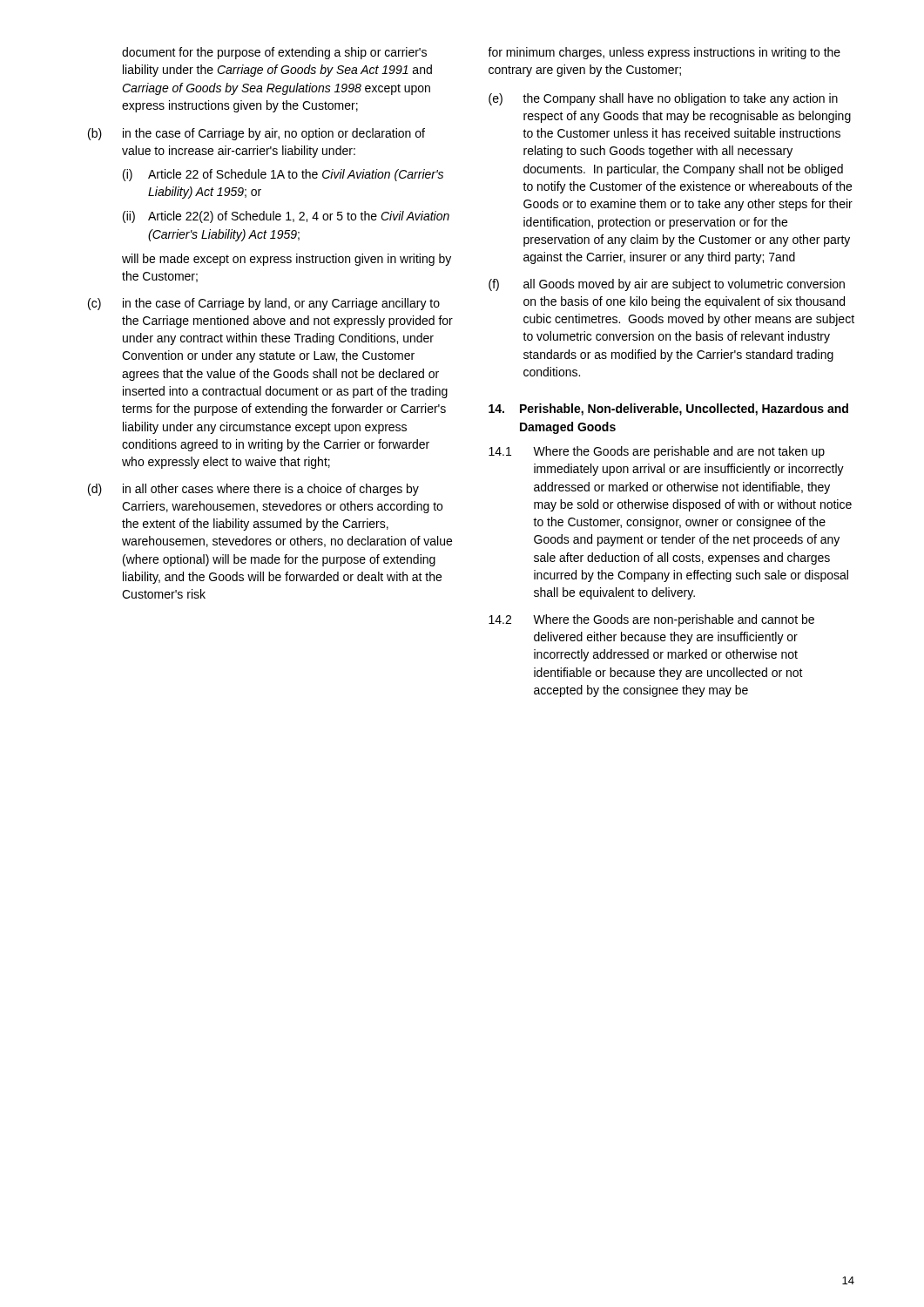Click on the list item with the text "(i) Article 22 of Schedule 1A to the"

click(x=288, y=183)
